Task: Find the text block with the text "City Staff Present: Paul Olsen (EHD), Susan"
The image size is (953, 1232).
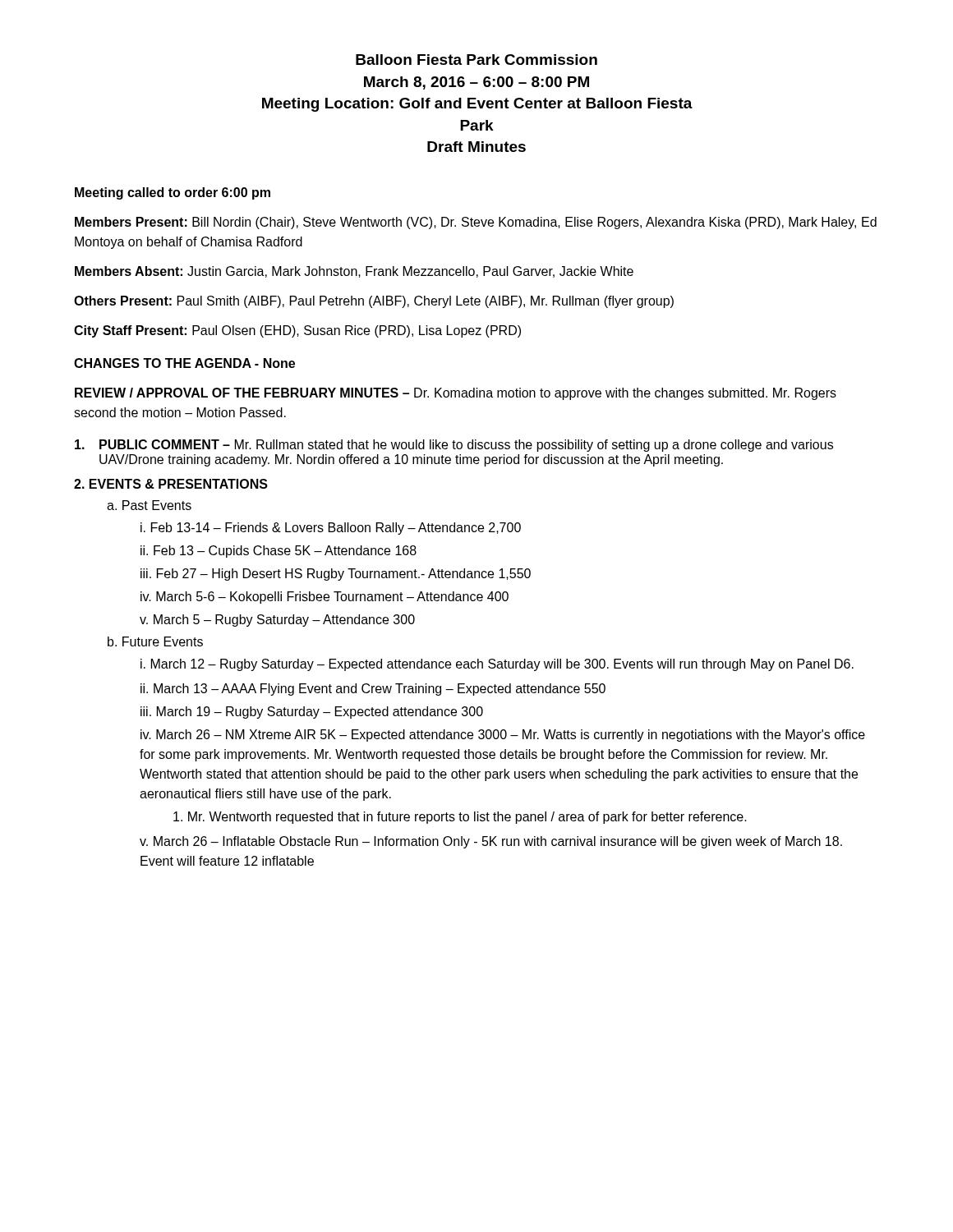Action: [x=476, y=331]
